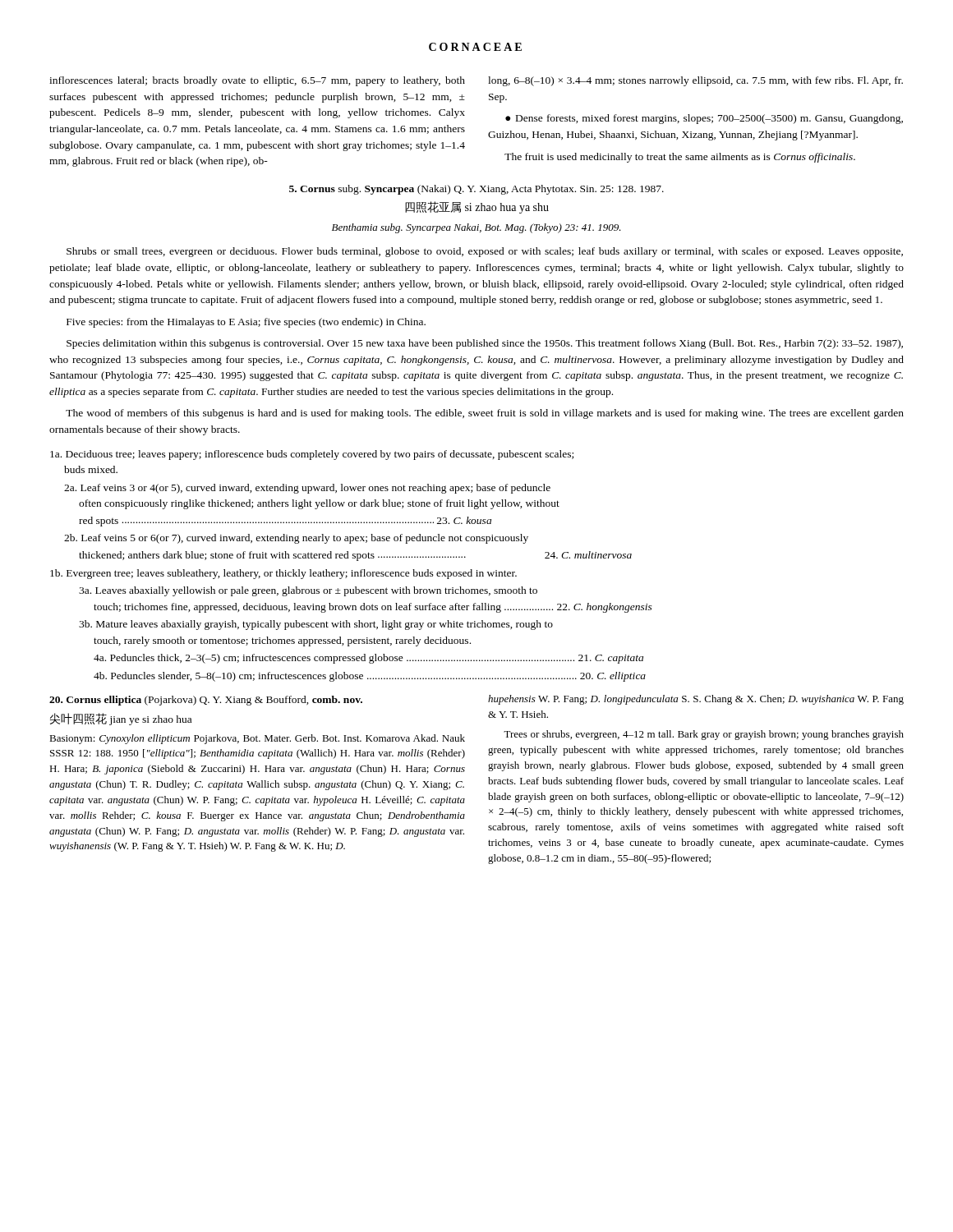Click on the passage starting "Benthamia subg. Syncarpea Nakai,"
Image resolution: width=953 pixels, height=1232 pixels.
(476, 227)
